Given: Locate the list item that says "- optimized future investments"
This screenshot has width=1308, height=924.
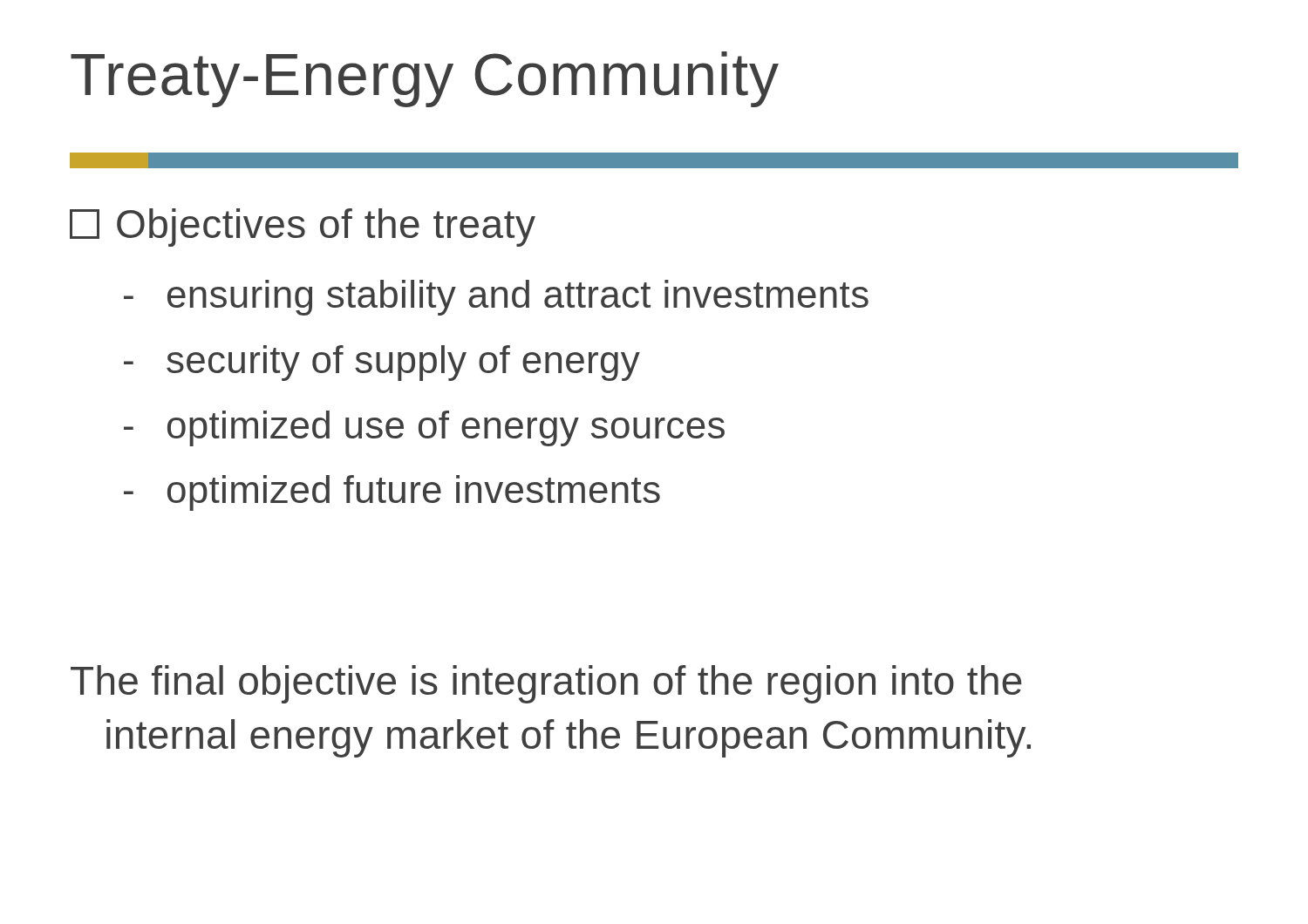Looking at the screenshot, I should 392,491.
